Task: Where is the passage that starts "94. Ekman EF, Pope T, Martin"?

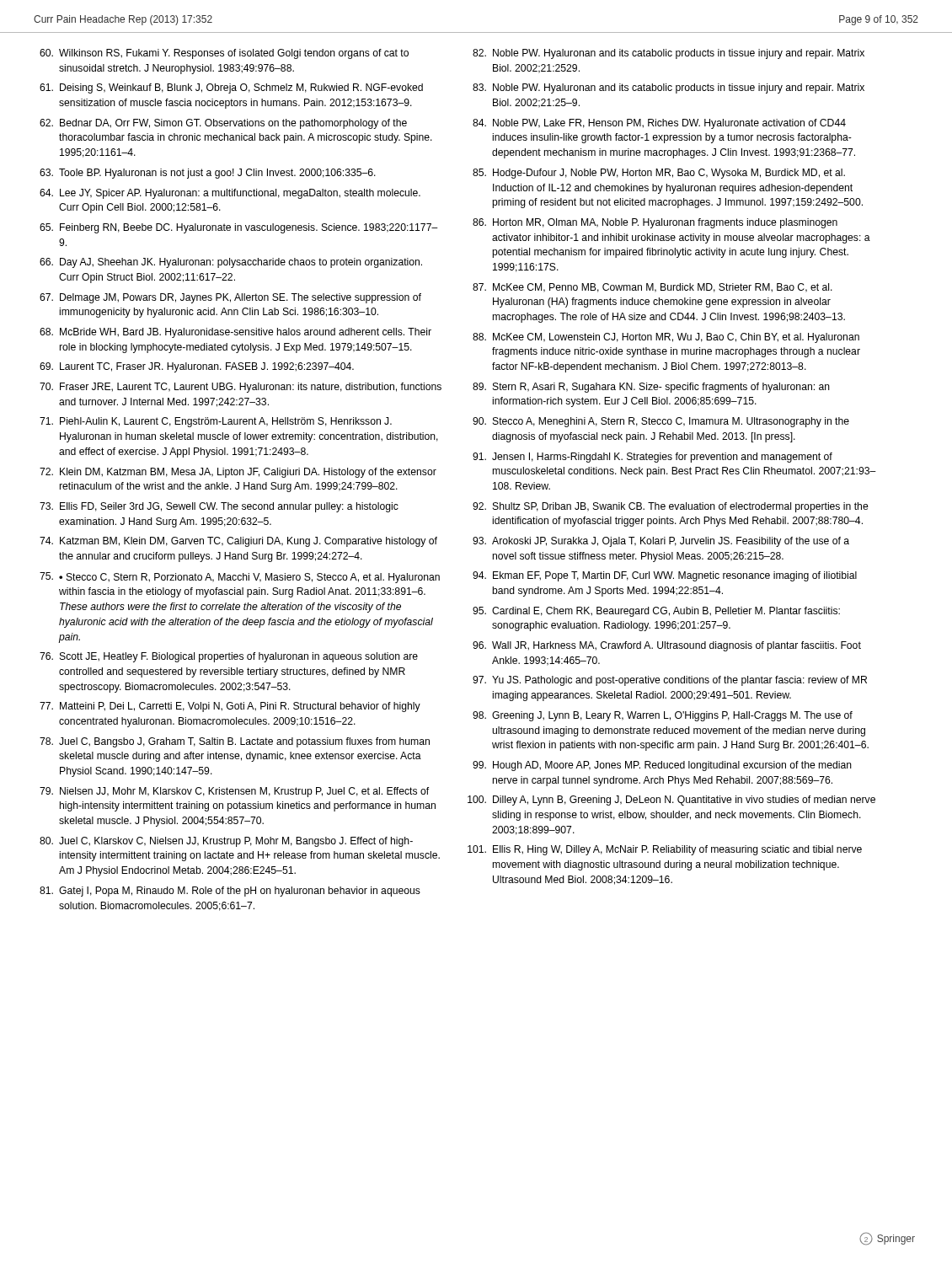Action: (x=670, y=584)
